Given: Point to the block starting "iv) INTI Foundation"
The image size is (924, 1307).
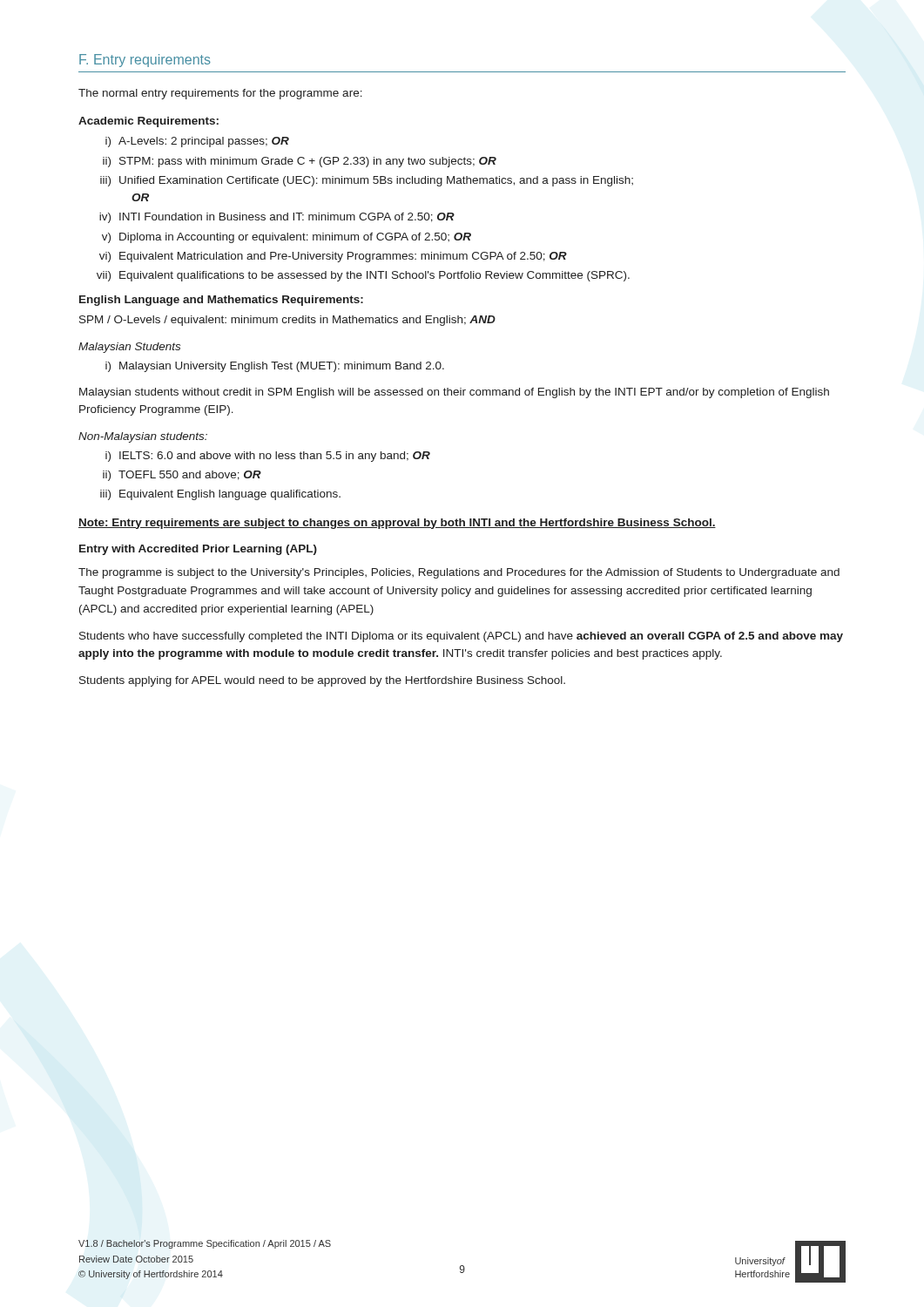Looking at the screenshot, I should pyautogui.click(x=266, y=217).
